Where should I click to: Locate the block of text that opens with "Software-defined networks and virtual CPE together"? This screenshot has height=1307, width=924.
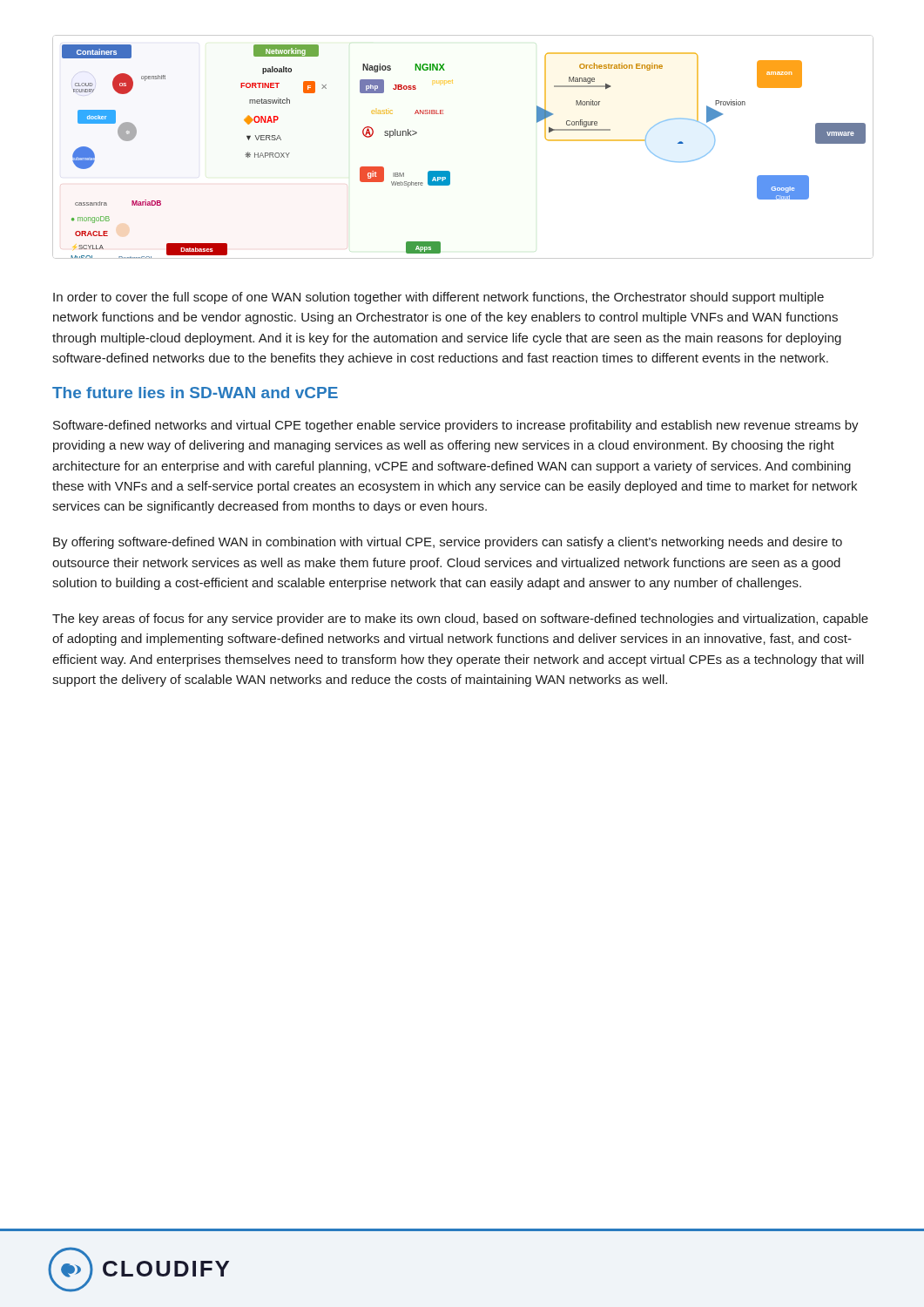[x=455, y=465]
